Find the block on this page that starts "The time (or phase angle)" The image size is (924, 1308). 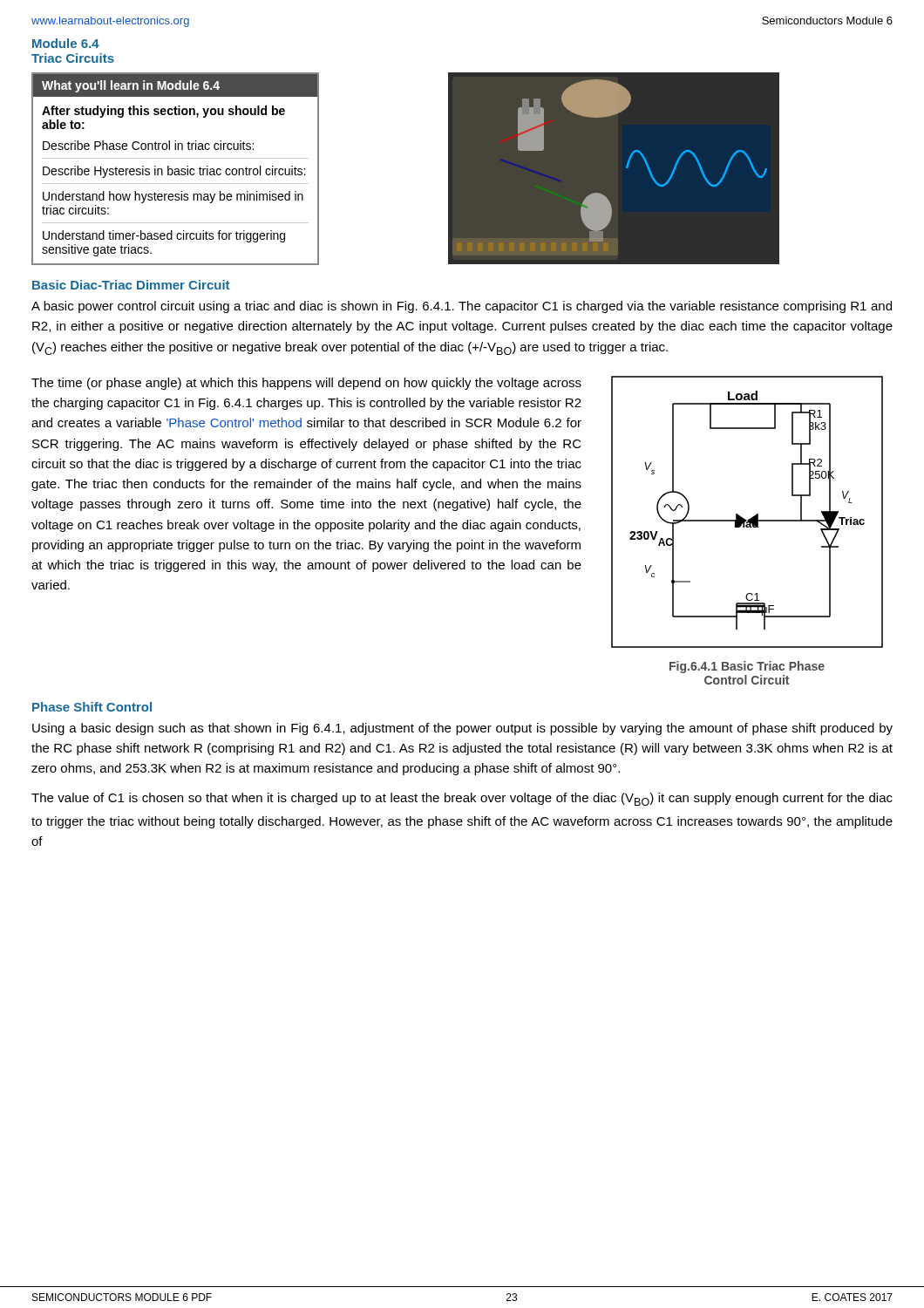tap(306, 484)
